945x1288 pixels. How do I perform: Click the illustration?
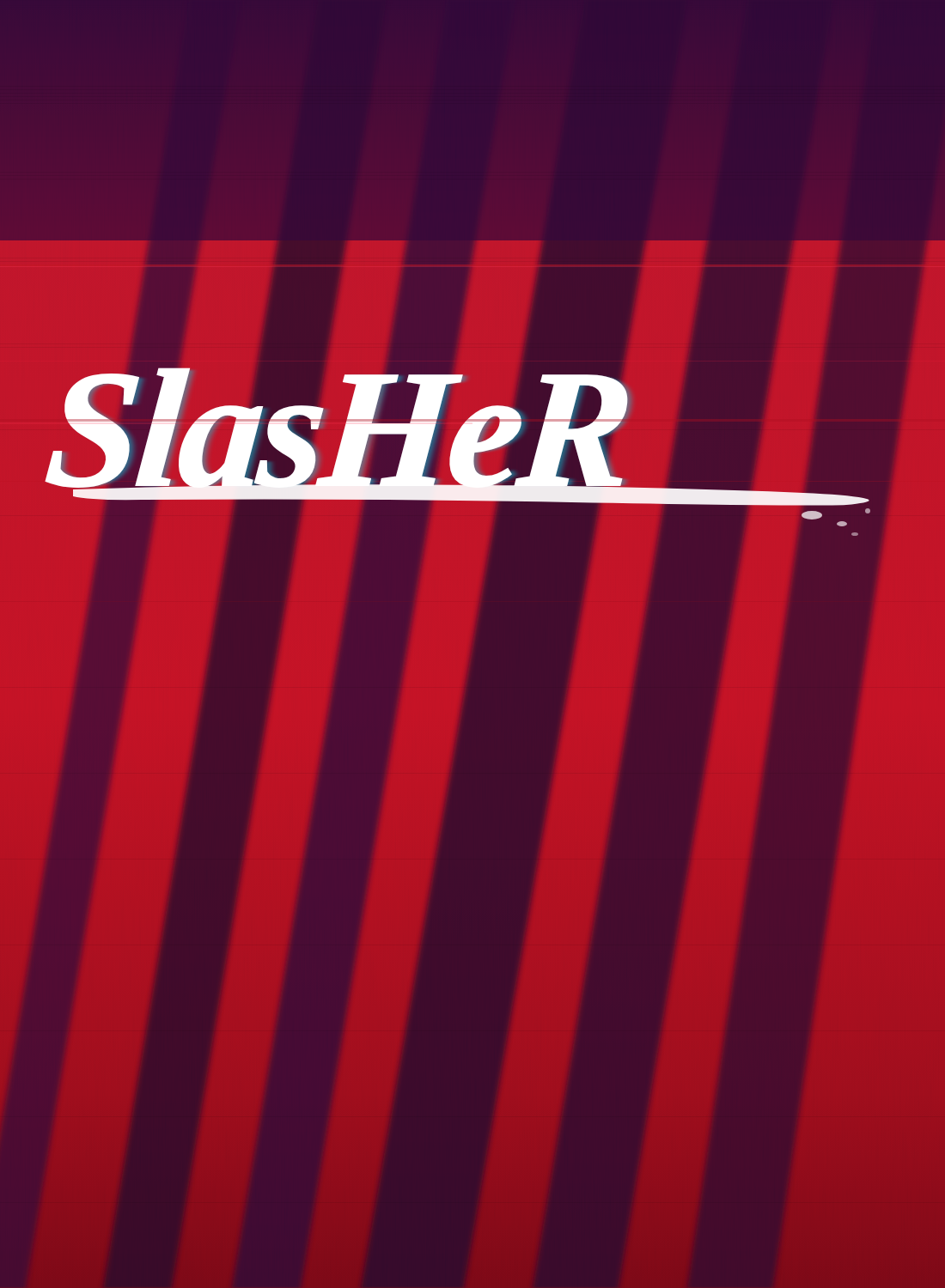[472, 644]
